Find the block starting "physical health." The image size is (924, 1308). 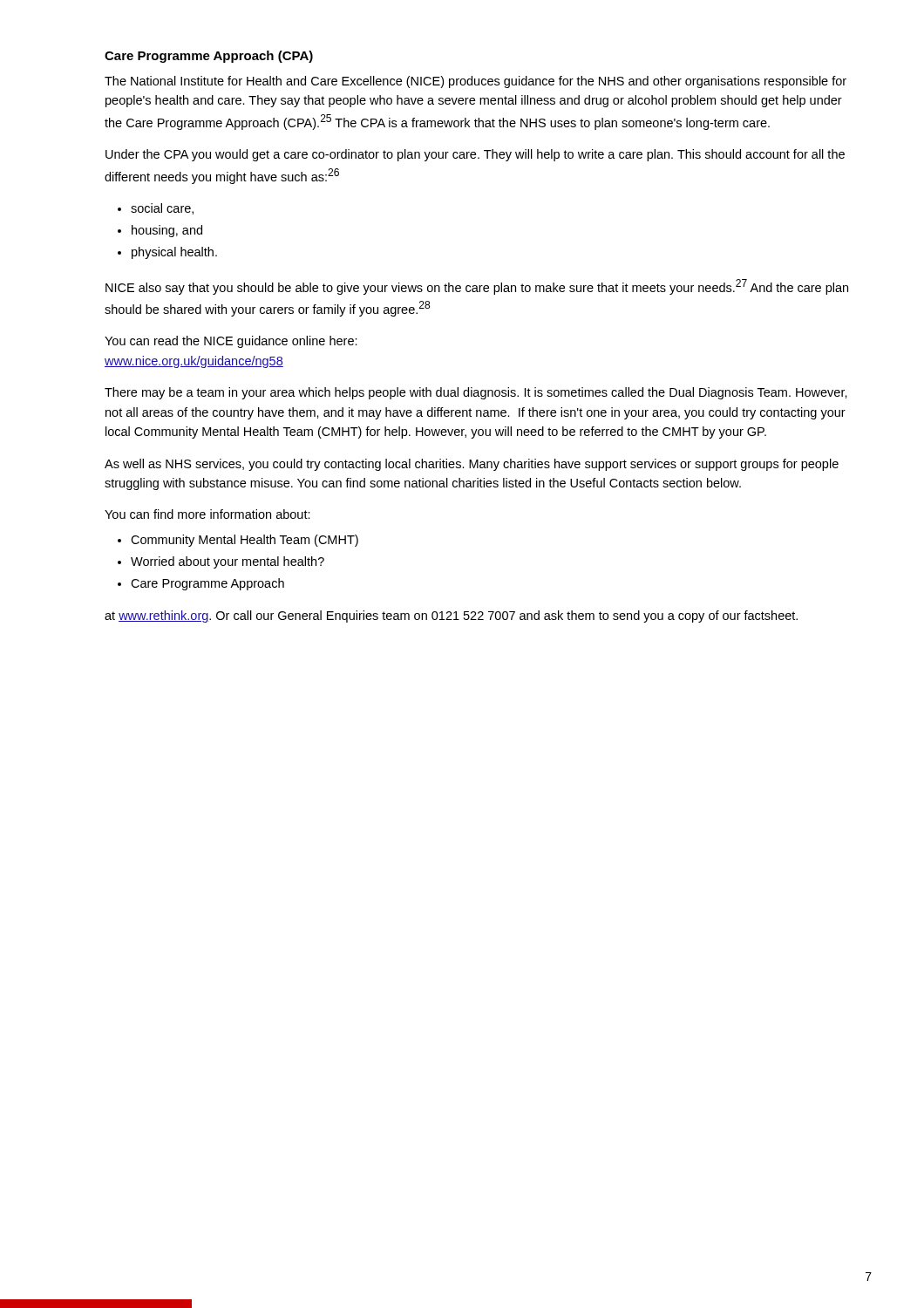tap(174, 252)
